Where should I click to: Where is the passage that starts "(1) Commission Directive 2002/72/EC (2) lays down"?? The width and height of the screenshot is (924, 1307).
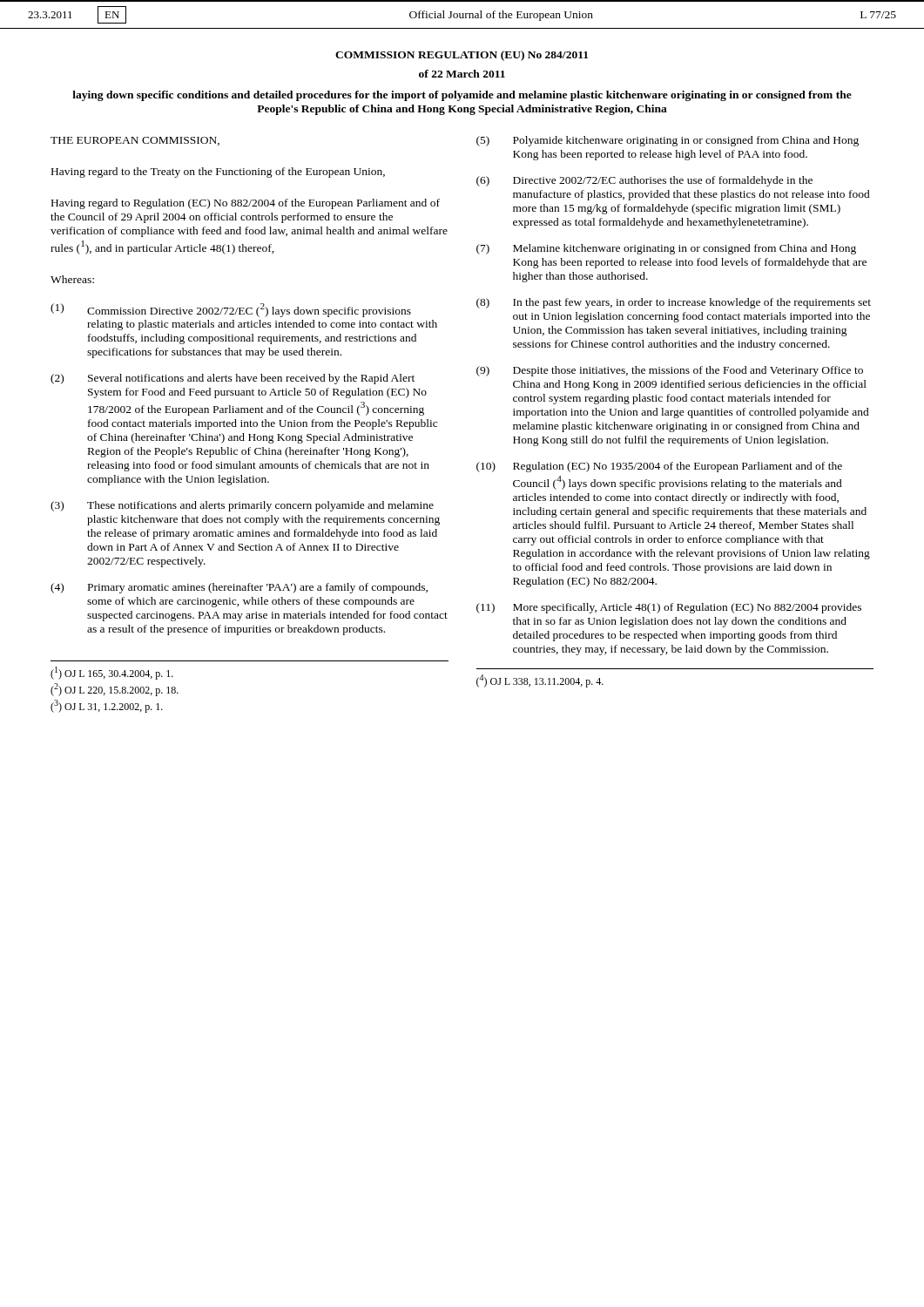coord(249,330)
